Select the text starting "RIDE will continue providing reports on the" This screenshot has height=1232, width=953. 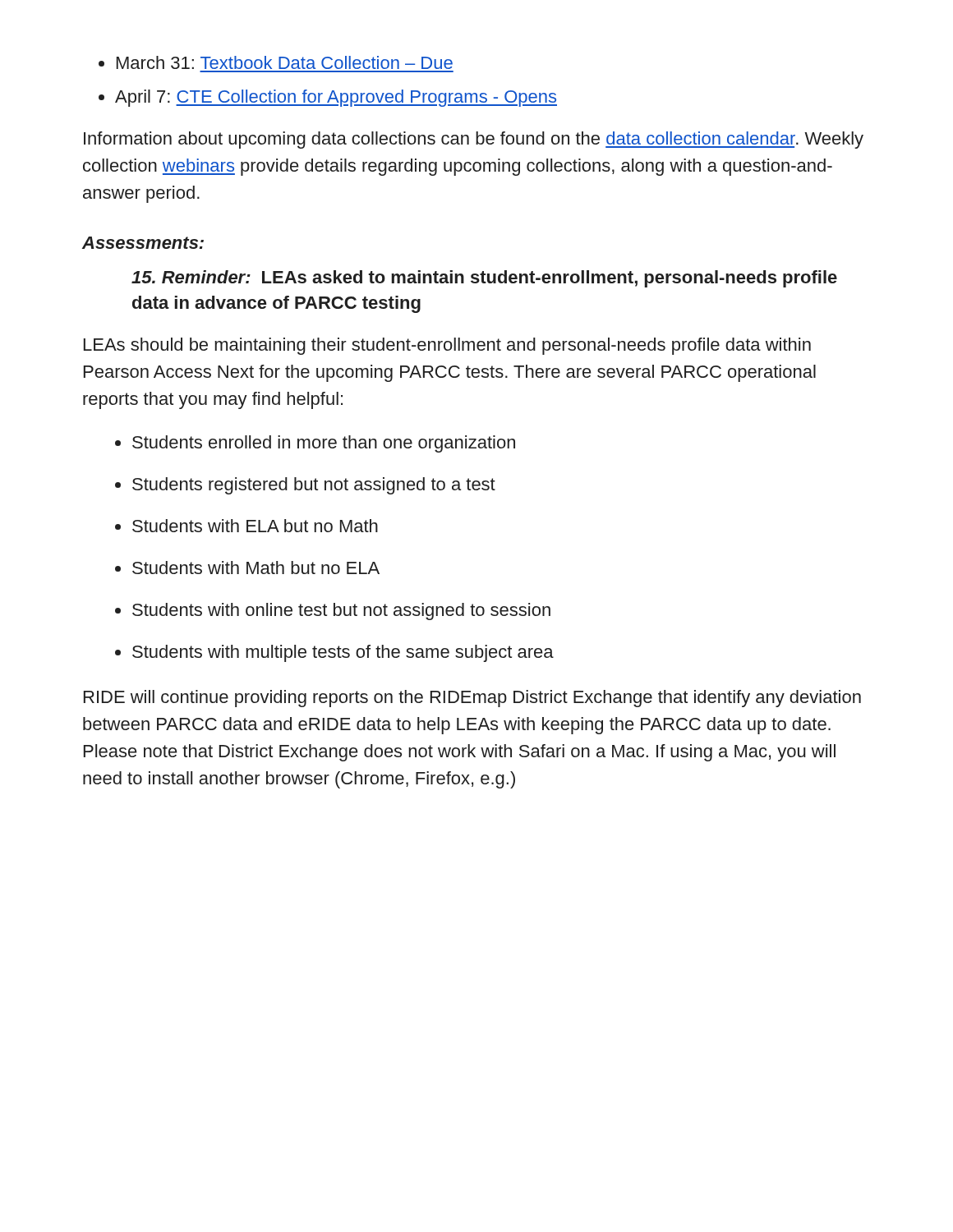(472, 737)
